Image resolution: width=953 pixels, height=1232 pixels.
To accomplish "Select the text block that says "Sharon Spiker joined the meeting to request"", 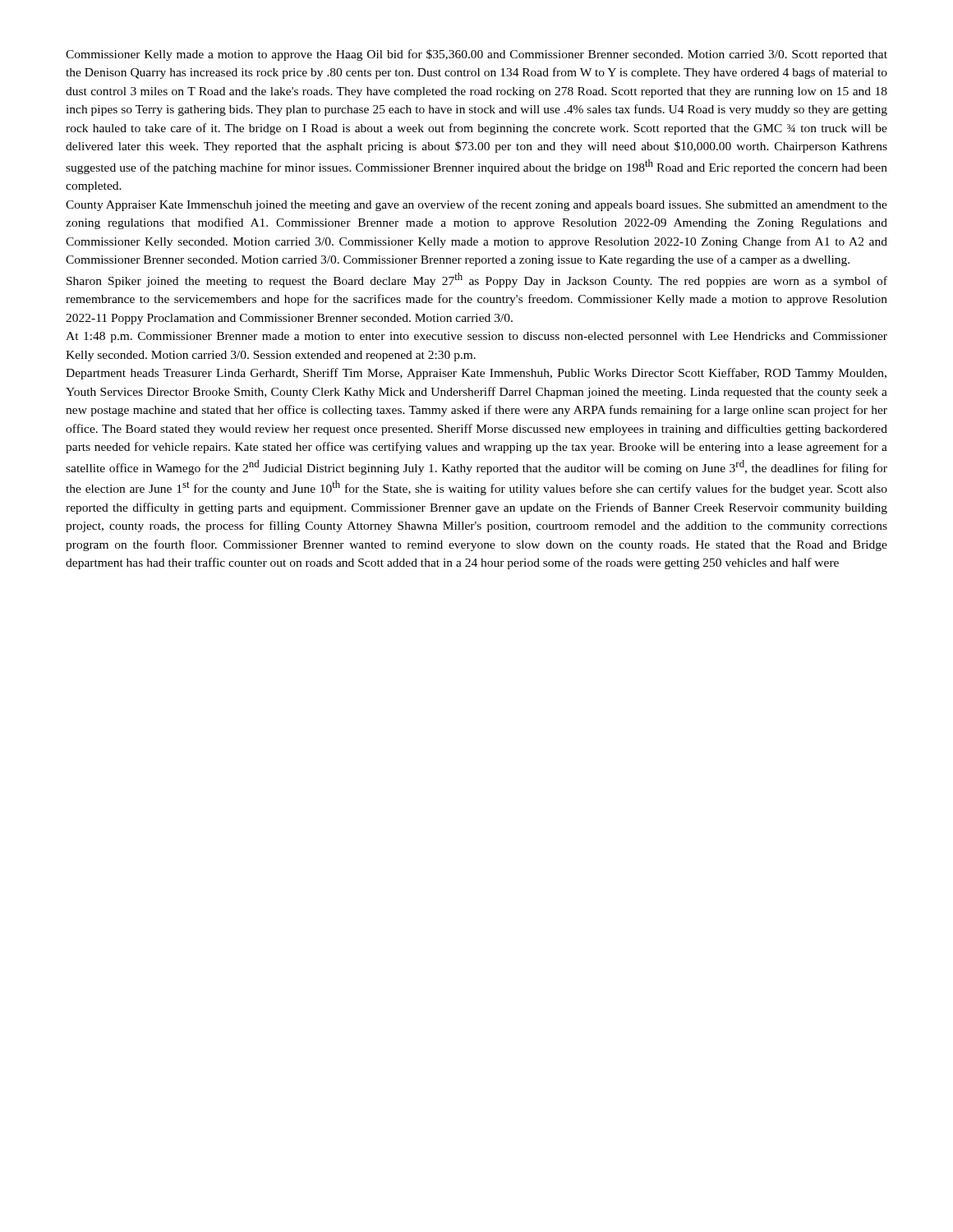I will [x=476, y=298].
